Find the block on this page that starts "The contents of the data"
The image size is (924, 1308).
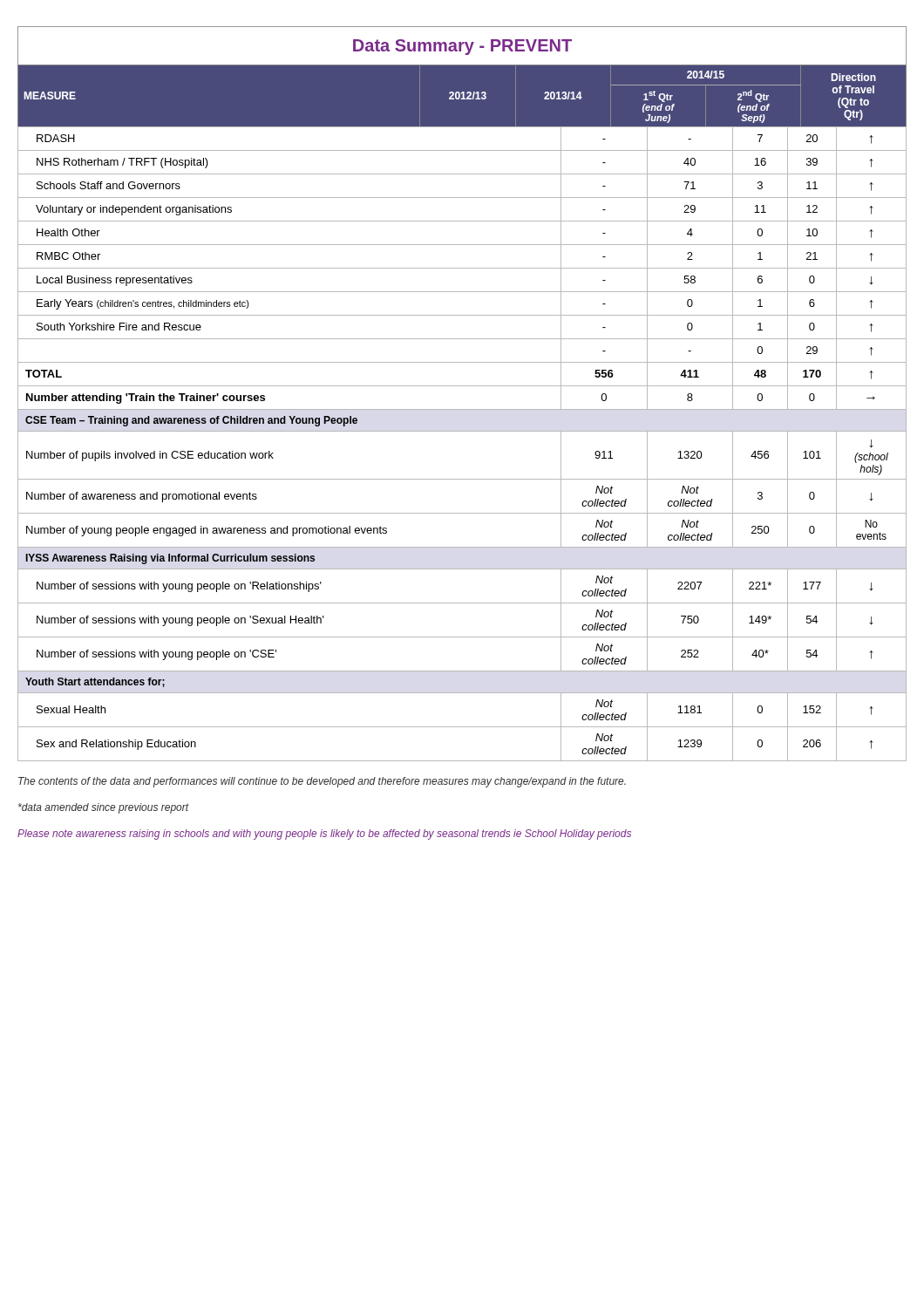click(x=462, y=781)
